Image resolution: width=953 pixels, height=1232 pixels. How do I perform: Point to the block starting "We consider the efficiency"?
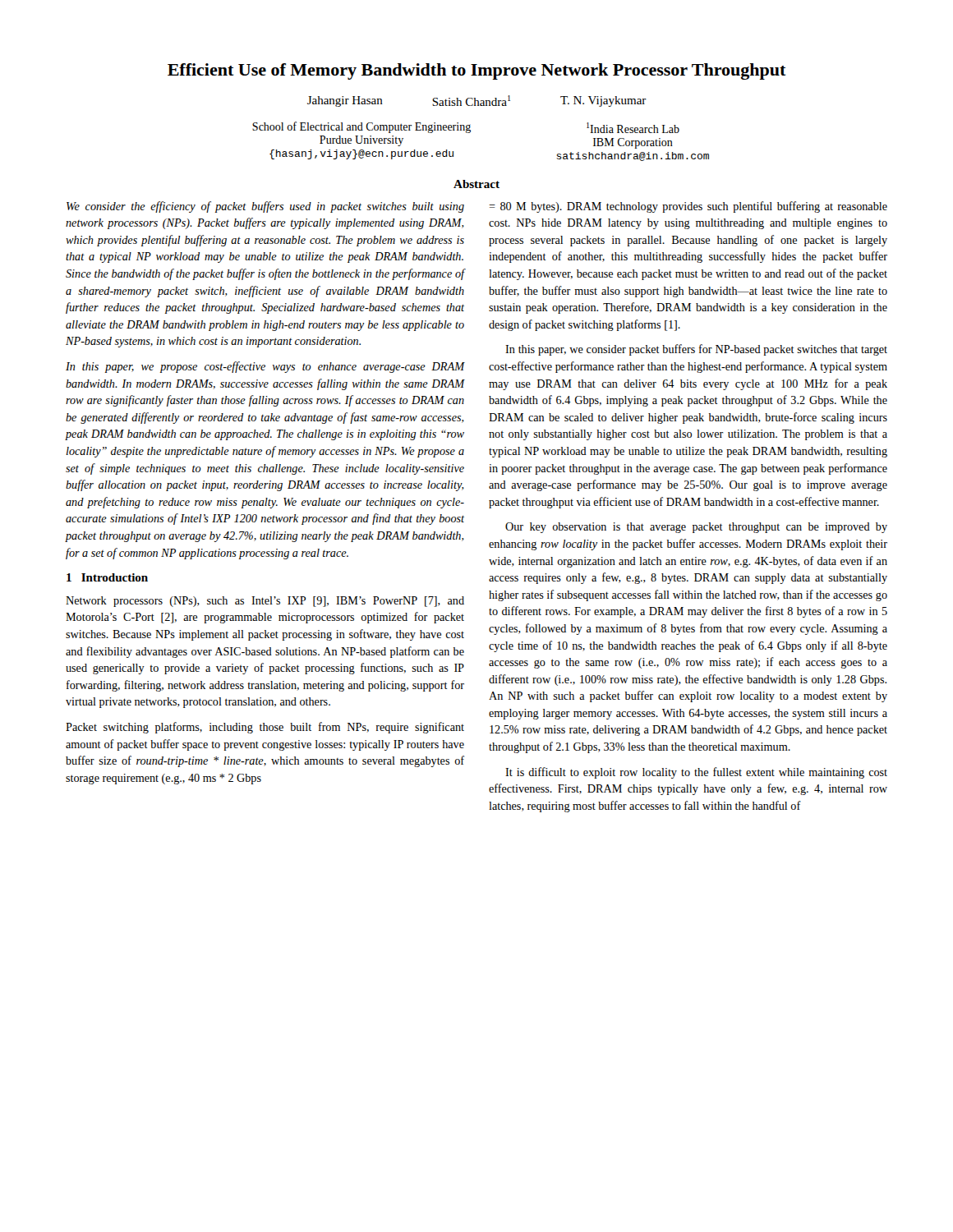tap(265, 379)
